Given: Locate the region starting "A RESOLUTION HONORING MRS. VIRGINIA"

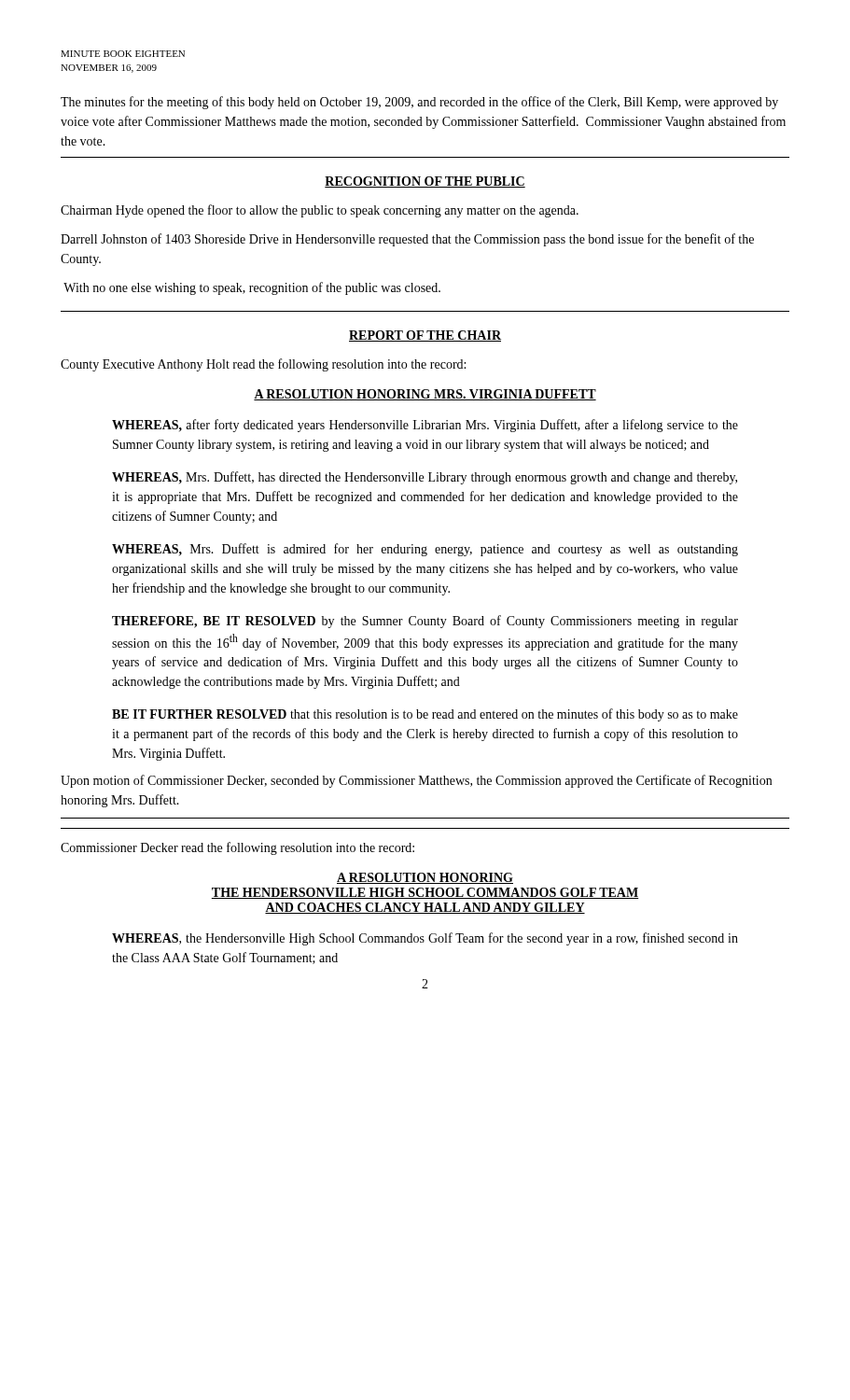Looking at the screenshot, I should point(425,394).
